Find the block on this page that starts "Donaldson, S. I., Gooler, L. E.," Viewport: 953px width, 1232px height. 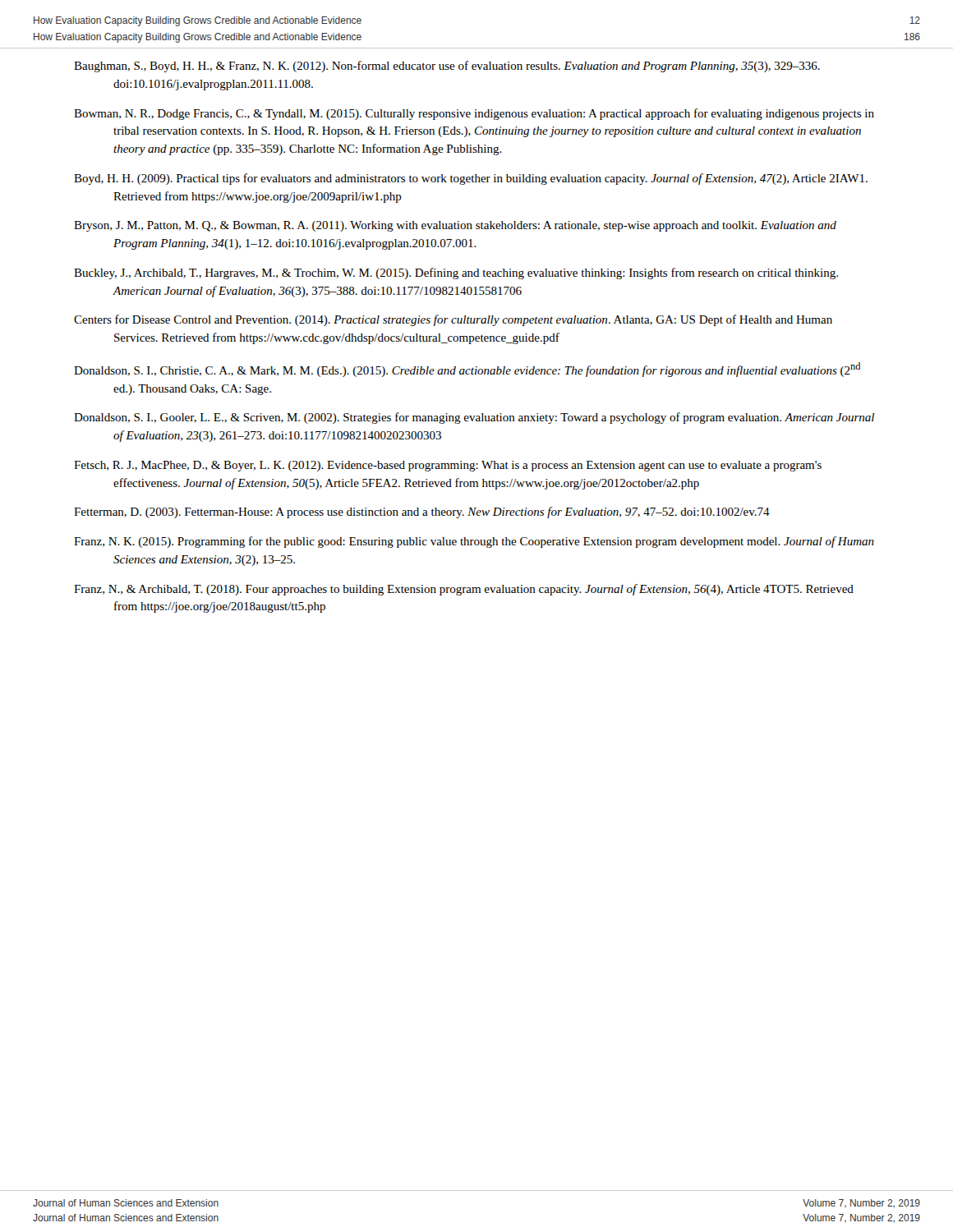tap(474, 426)
